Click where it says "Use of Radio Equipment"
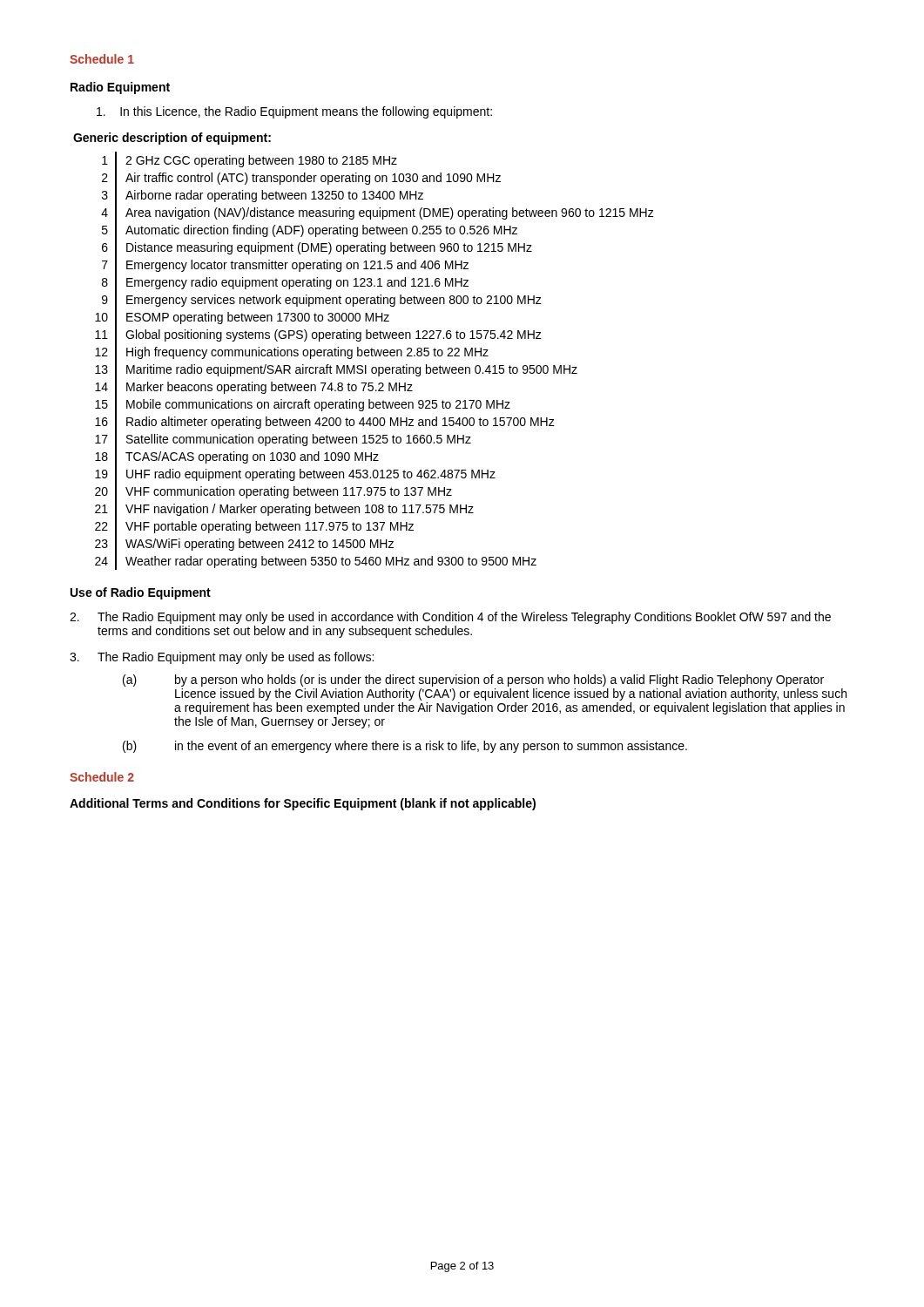Viewport: 924px width, 1307px height. [140, 593]
